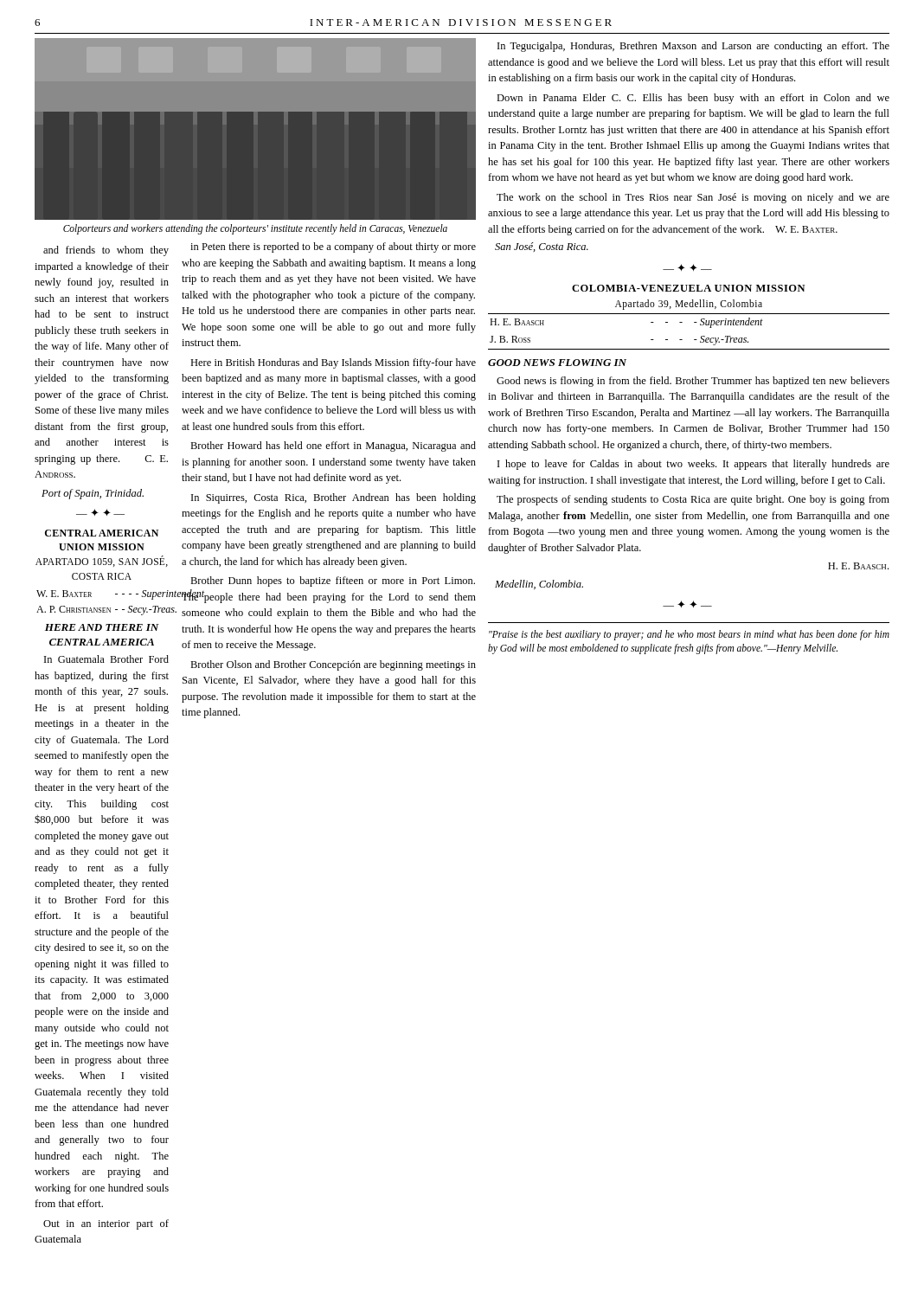Find the text starting "and friends to whom they imparted a knowledge"
The image size is (924, 1298).
tap(102, 362)
